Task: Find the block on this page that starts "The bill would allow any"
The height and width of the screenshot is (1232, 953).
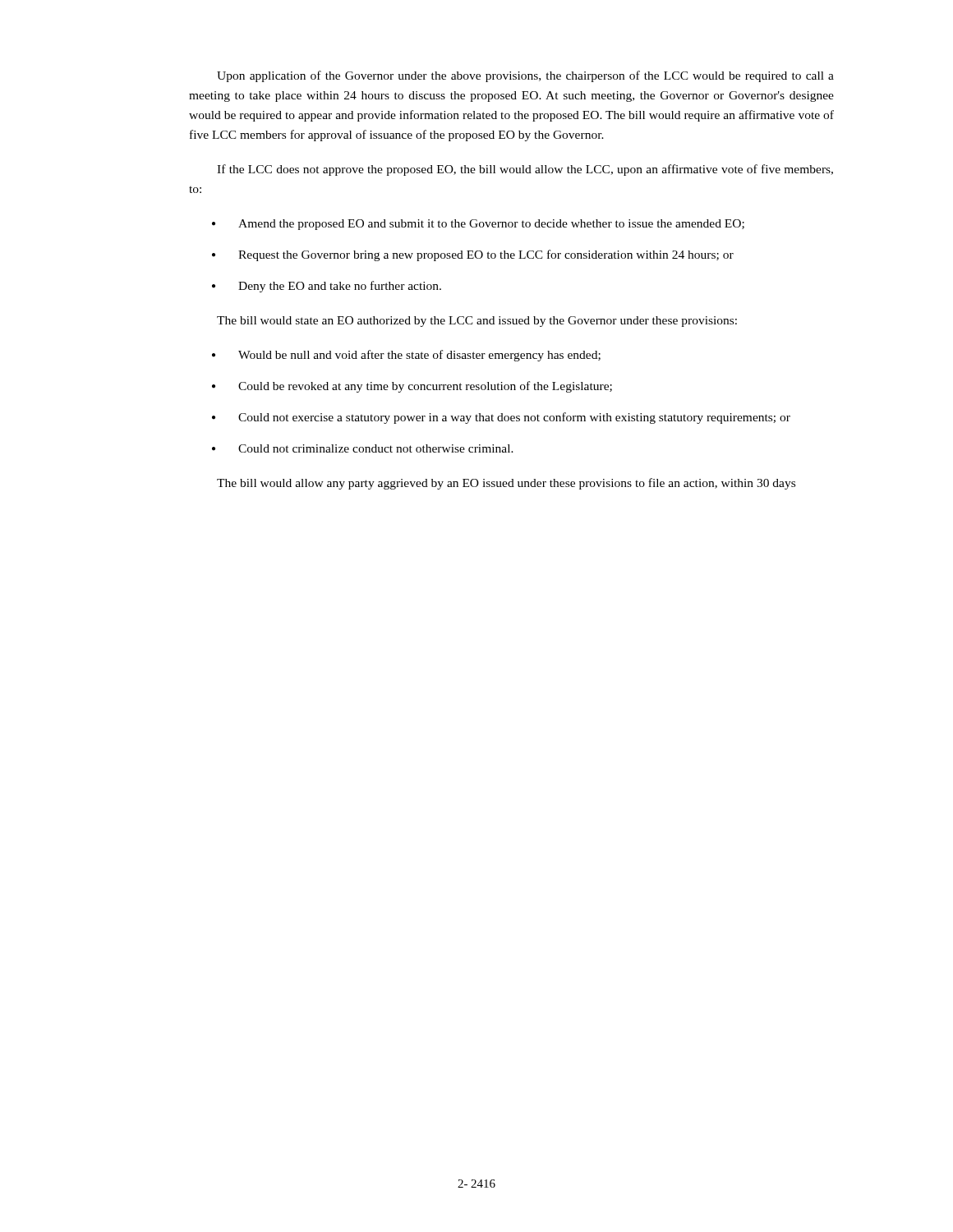Action: 511,483
